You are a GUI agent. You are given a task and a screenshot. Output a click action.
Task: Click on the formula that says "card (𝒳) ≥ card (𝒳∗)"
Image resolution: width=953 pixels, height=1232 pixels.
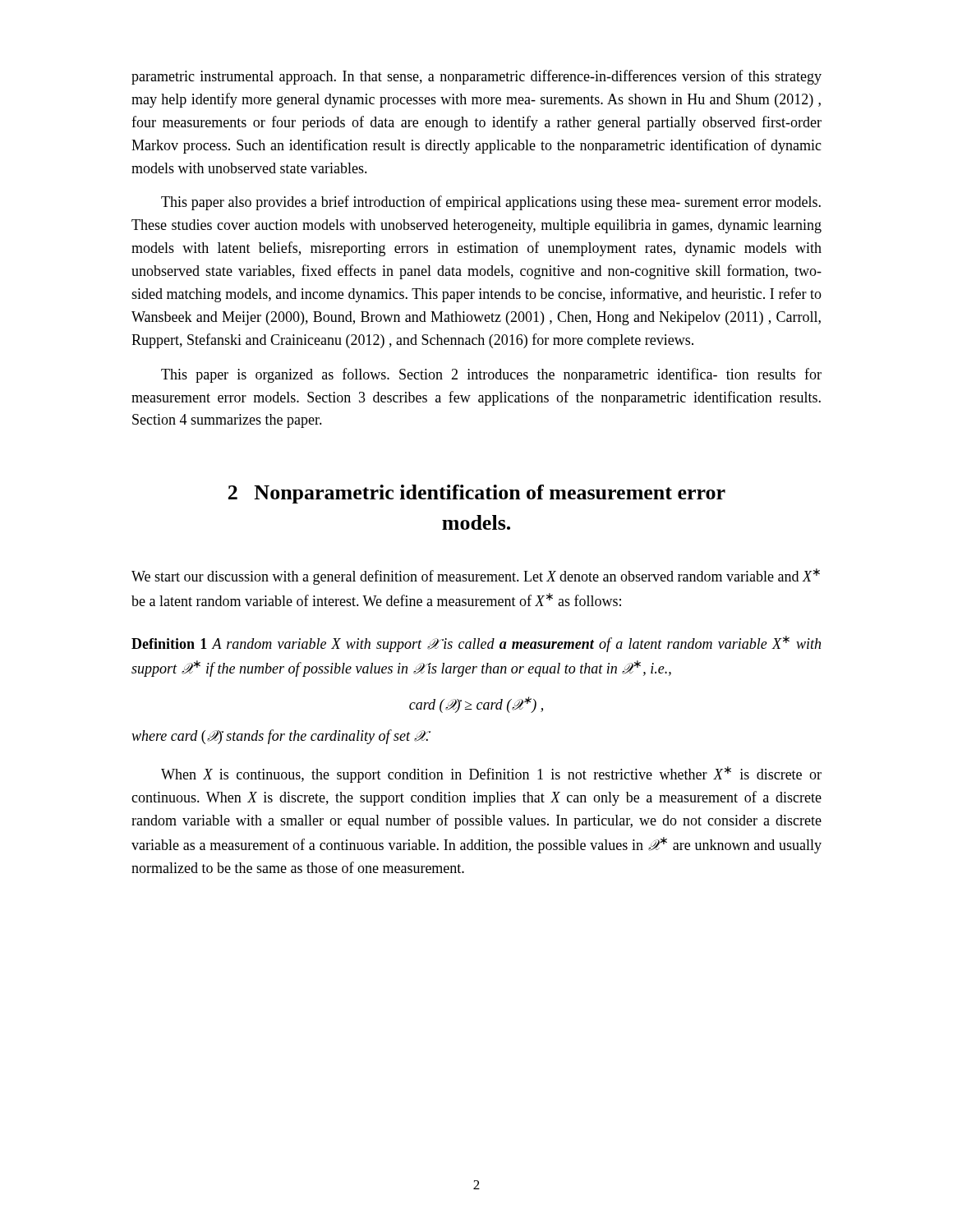tap(476, 703)
